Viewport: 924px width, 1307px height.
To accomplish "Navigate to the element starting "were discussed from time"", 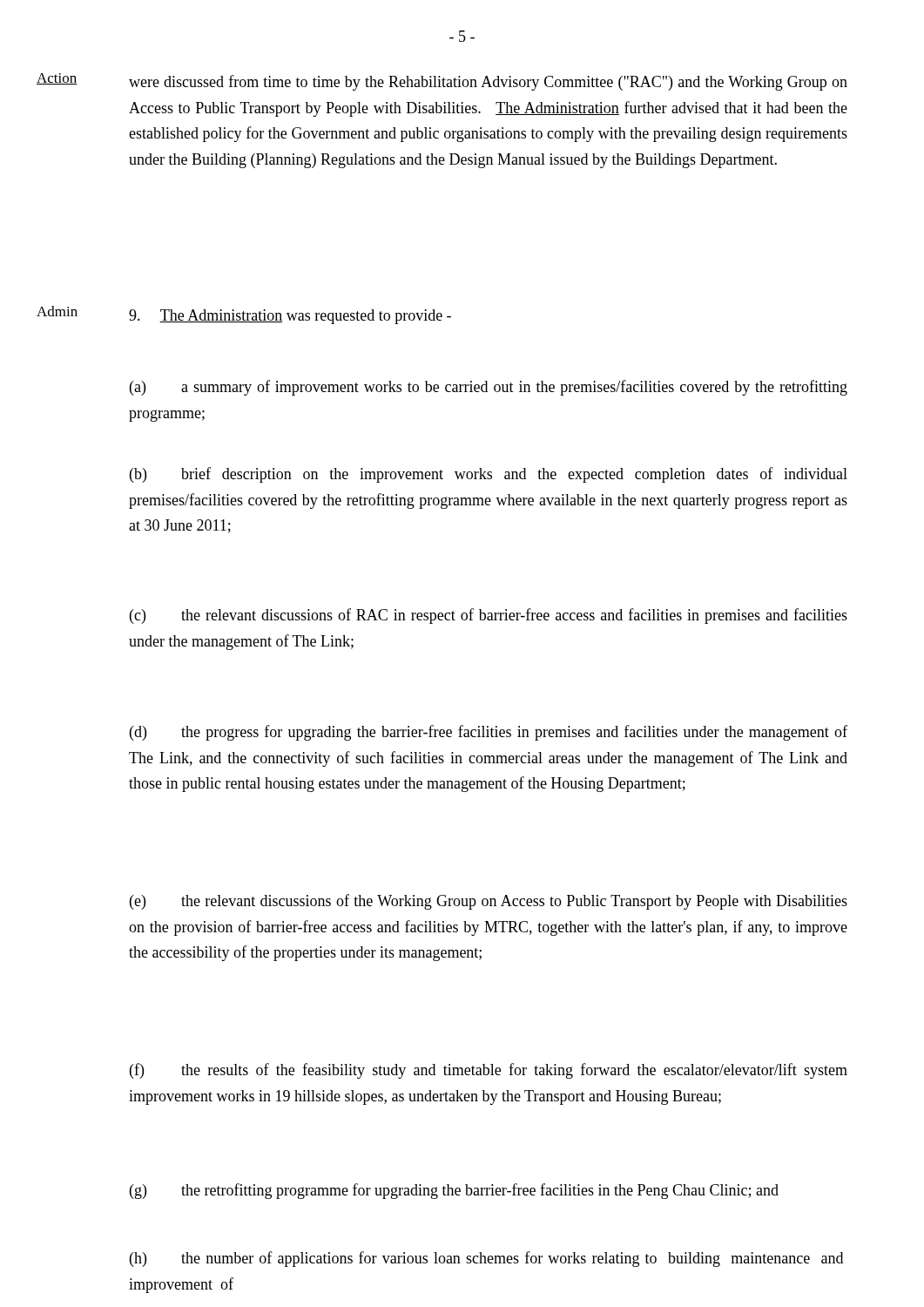I will click(488, 121).
